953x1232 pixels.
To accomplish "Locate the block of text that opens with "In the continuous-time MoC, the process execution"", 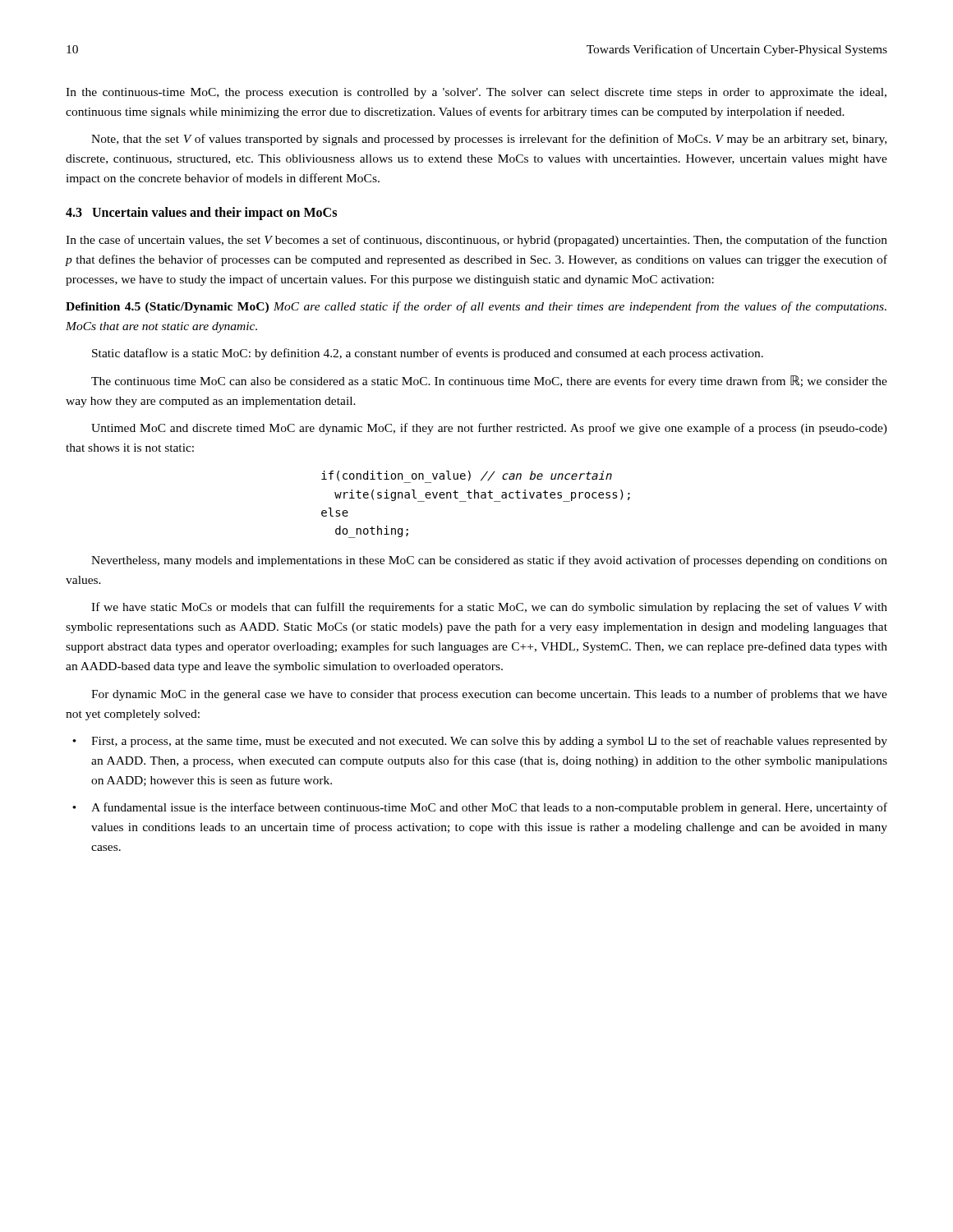I will click(476, 102).
